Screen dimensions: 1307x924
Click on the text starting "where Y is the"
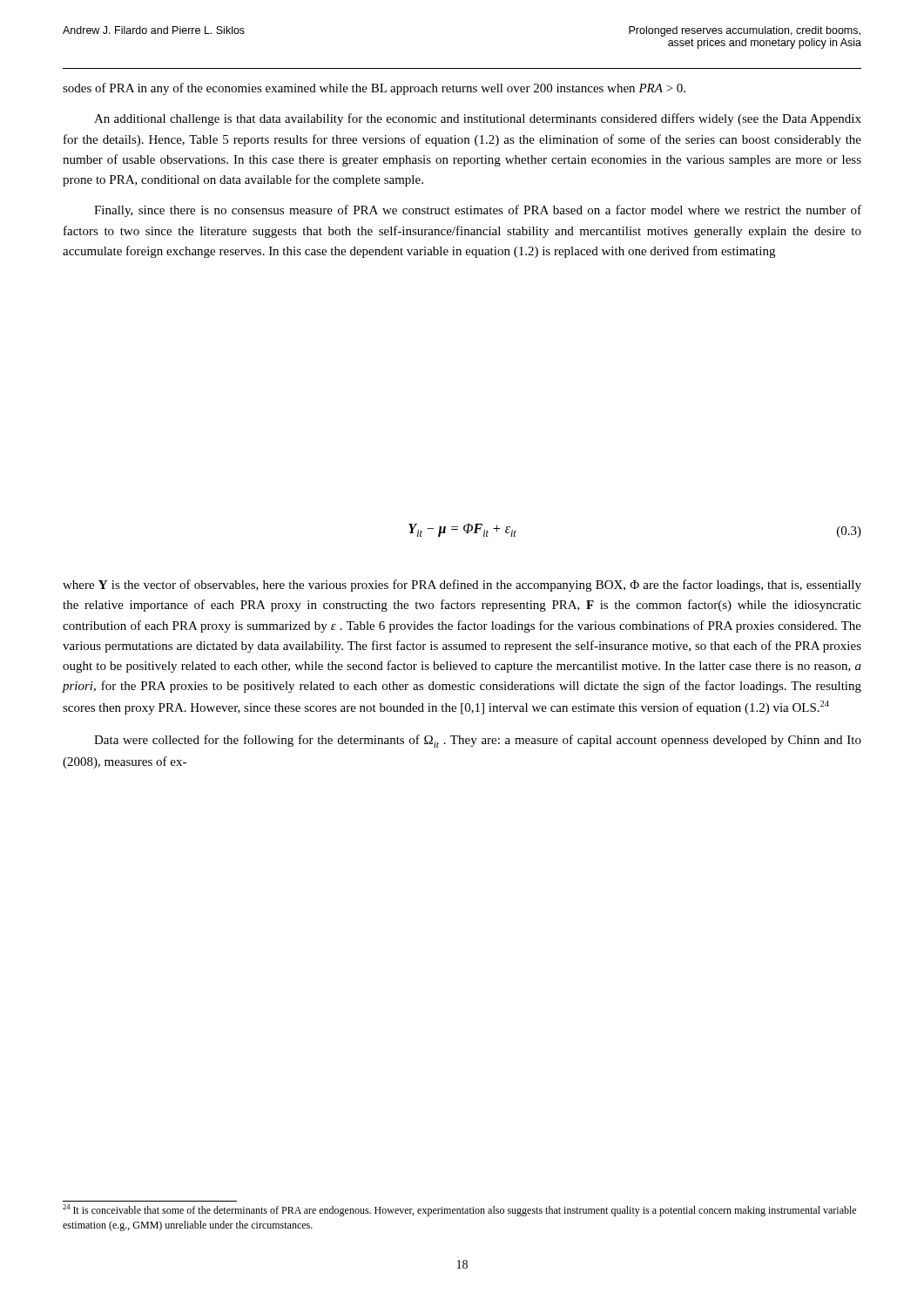(462, 646)
